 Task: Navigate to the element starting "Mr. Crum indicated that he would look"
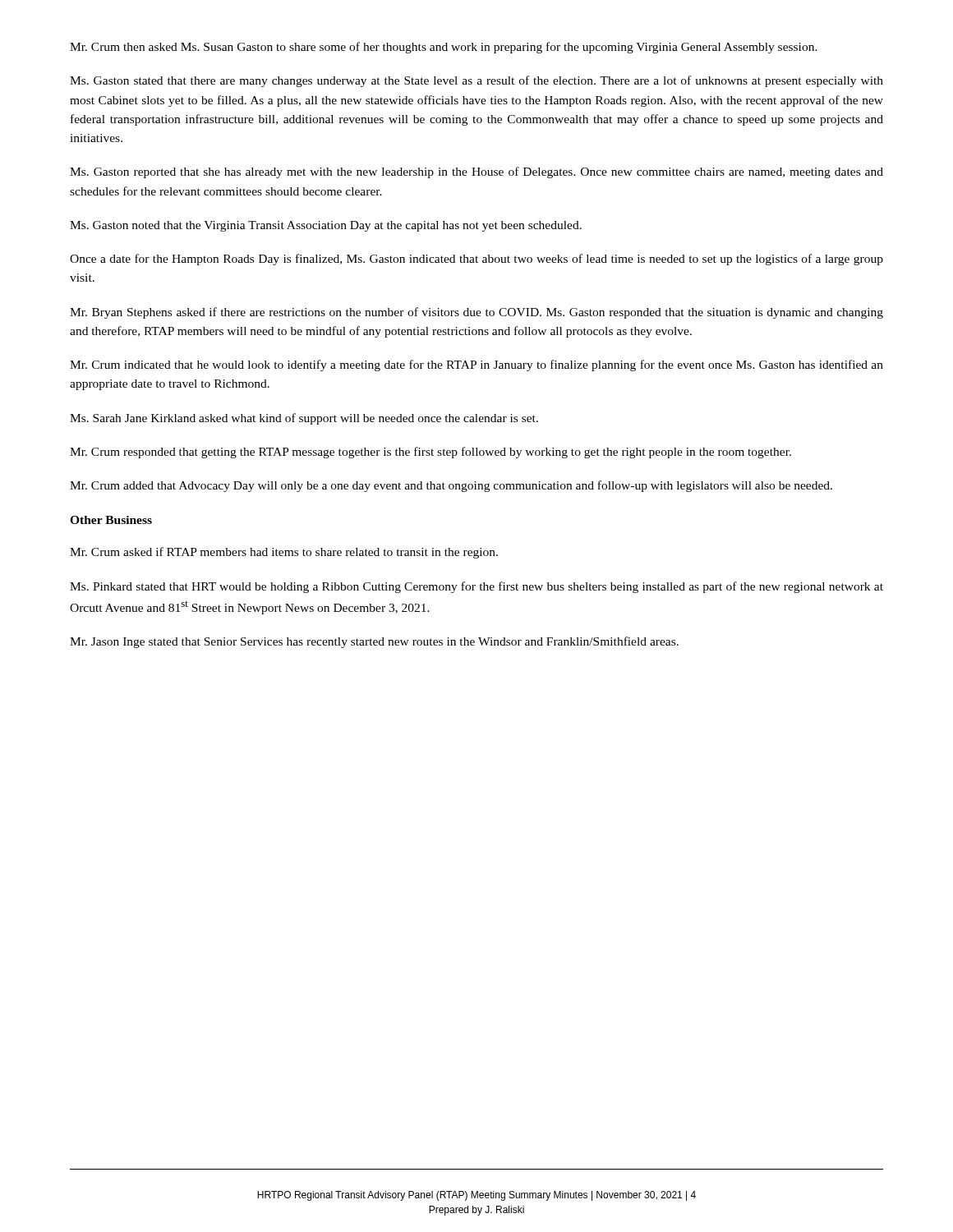pos(476,374)
